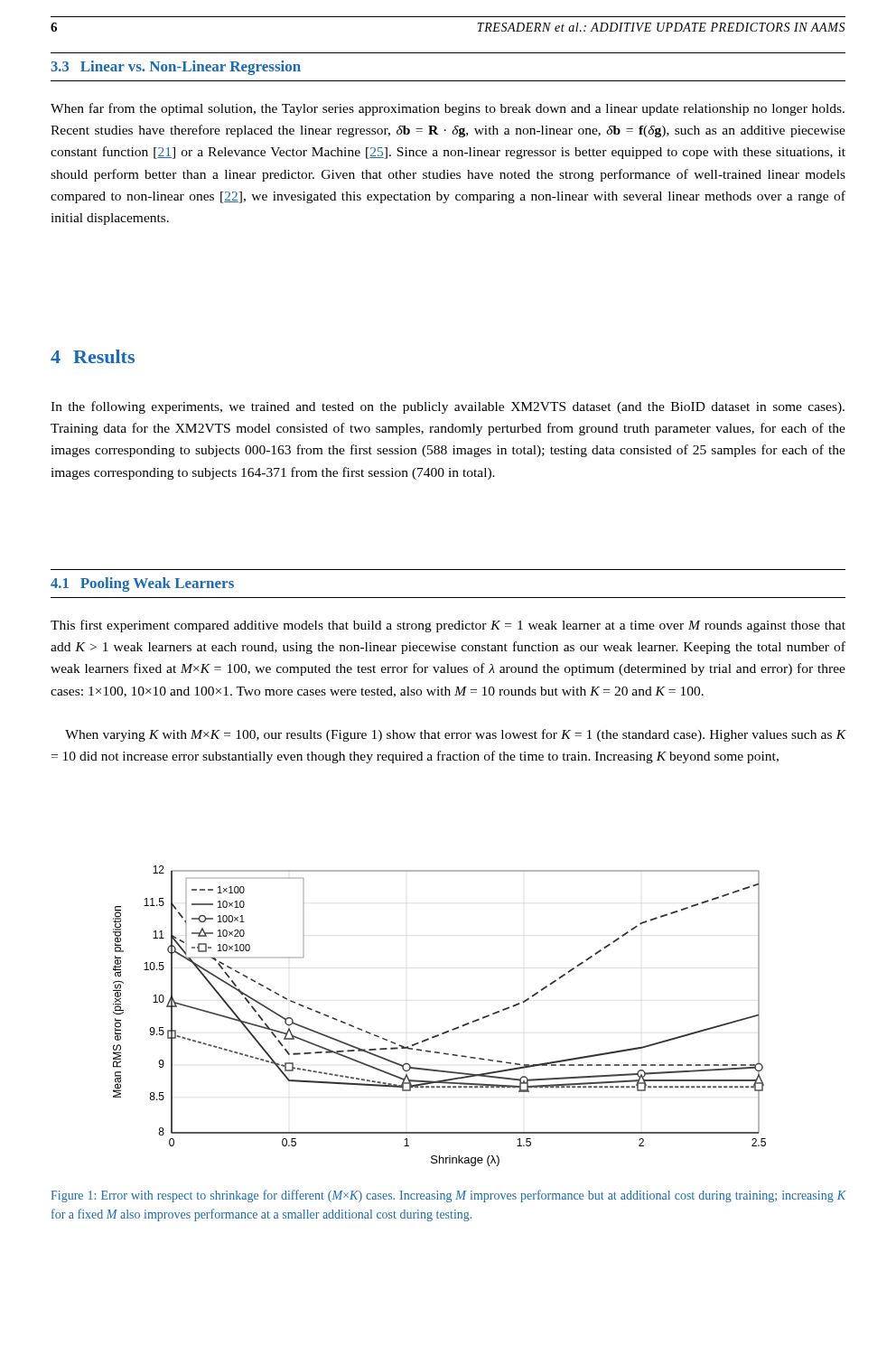Point to the text block starting "3.3 Linear vs. Non-Linear Regression"

[x=176, y=67]
